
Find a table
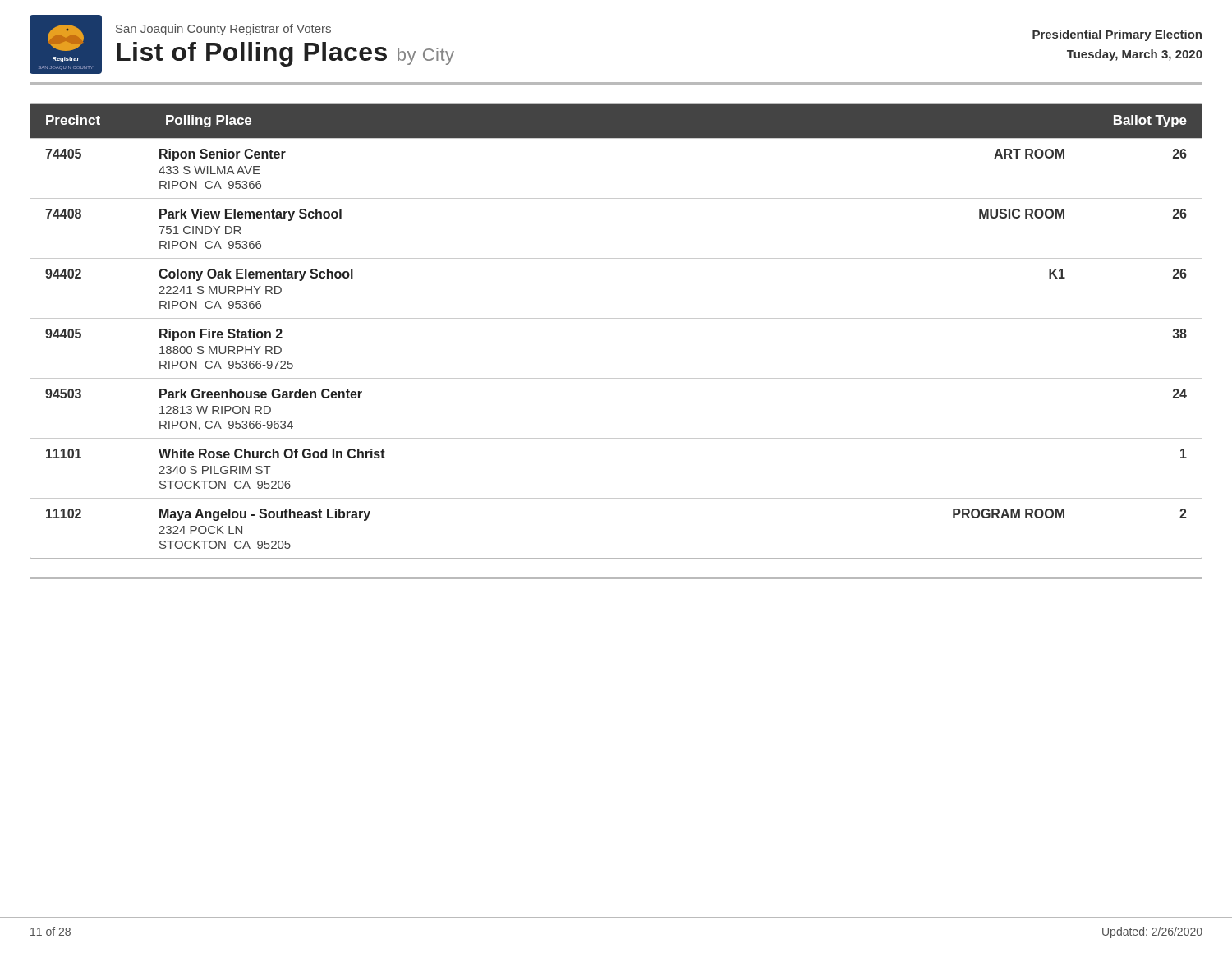click(616, 331)
